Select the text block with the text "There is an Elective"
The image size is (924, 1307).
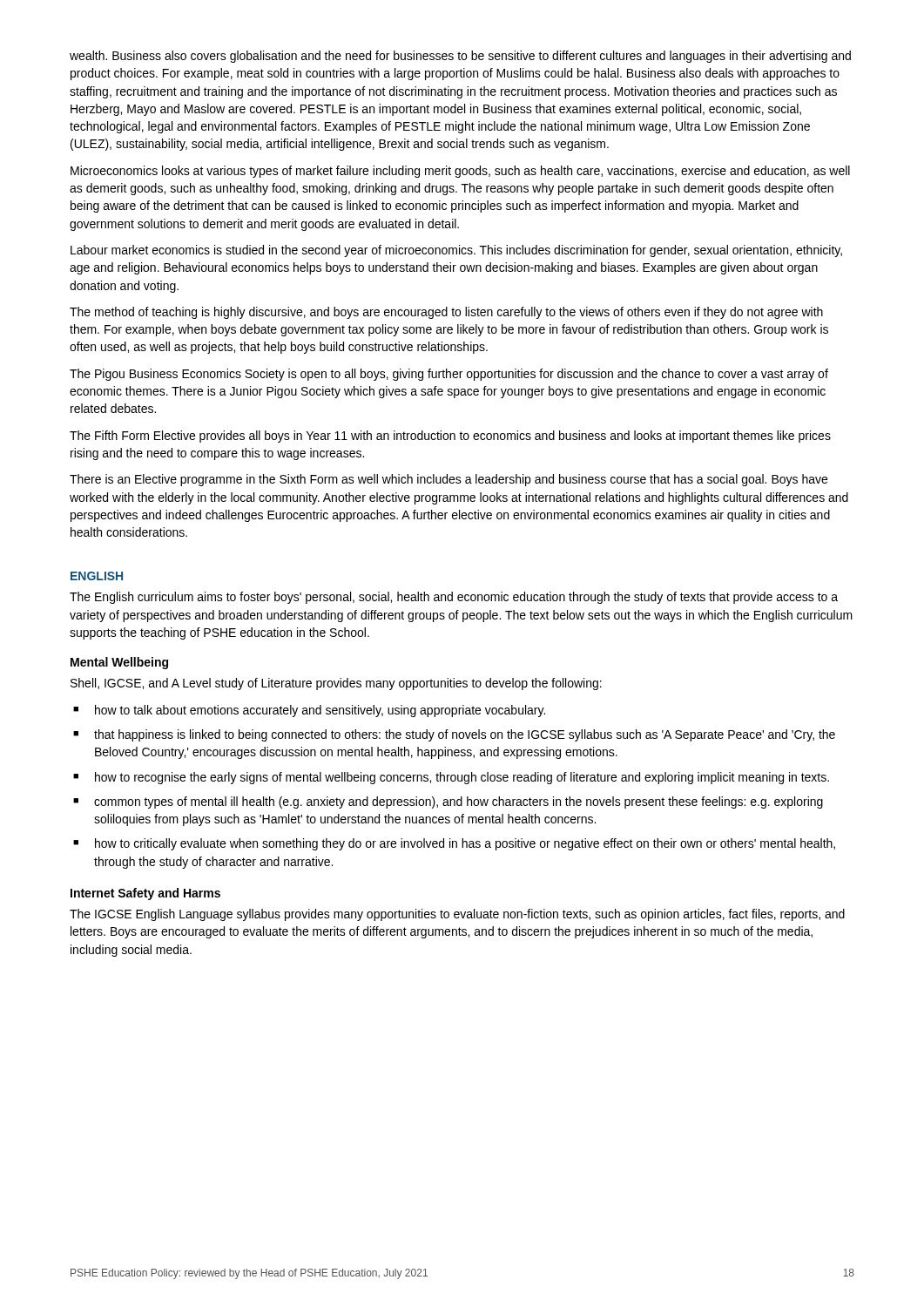462,506
